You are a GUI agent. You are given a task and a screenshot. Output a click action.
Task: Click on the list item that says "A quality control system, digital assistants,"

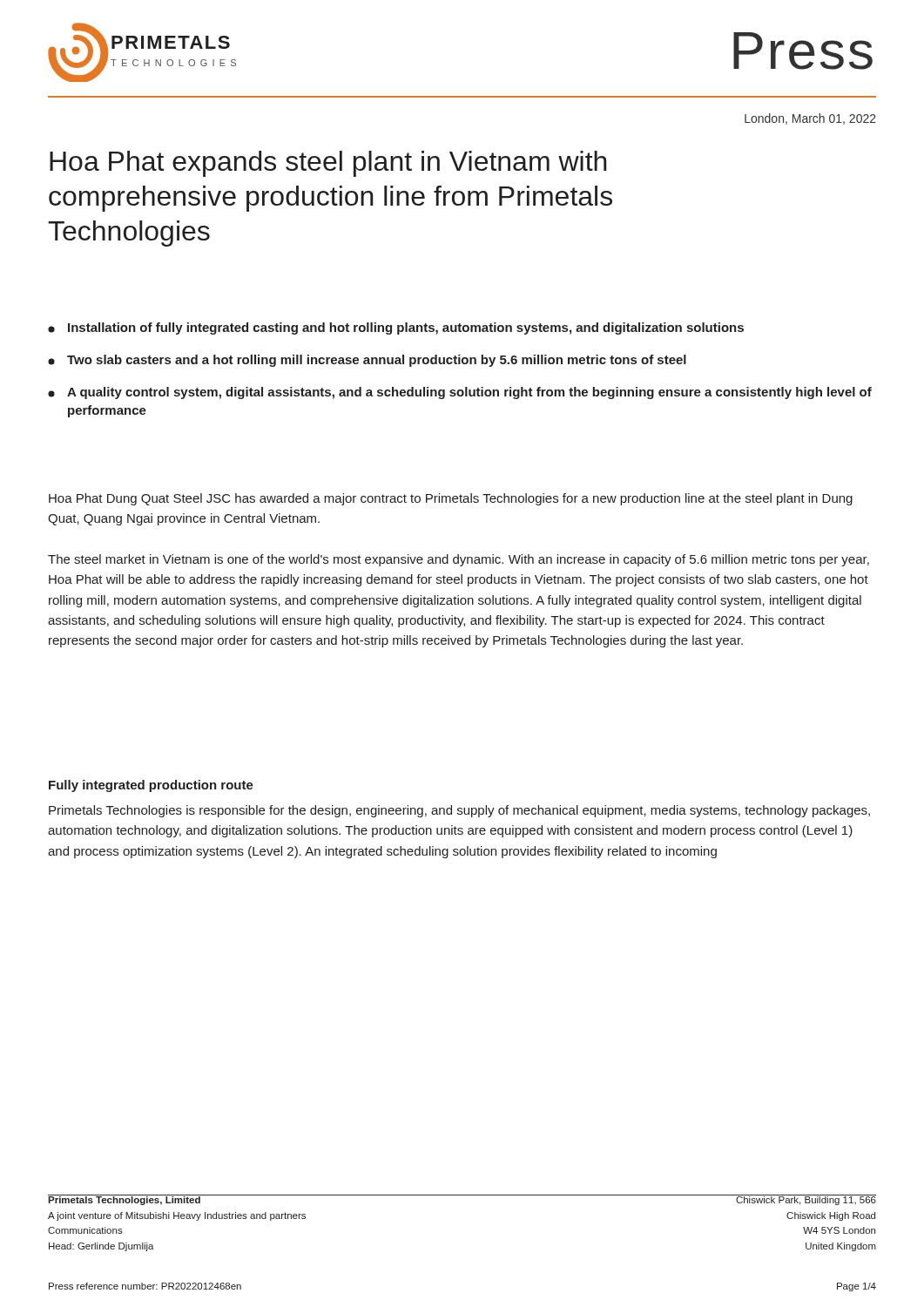[462, 401]
